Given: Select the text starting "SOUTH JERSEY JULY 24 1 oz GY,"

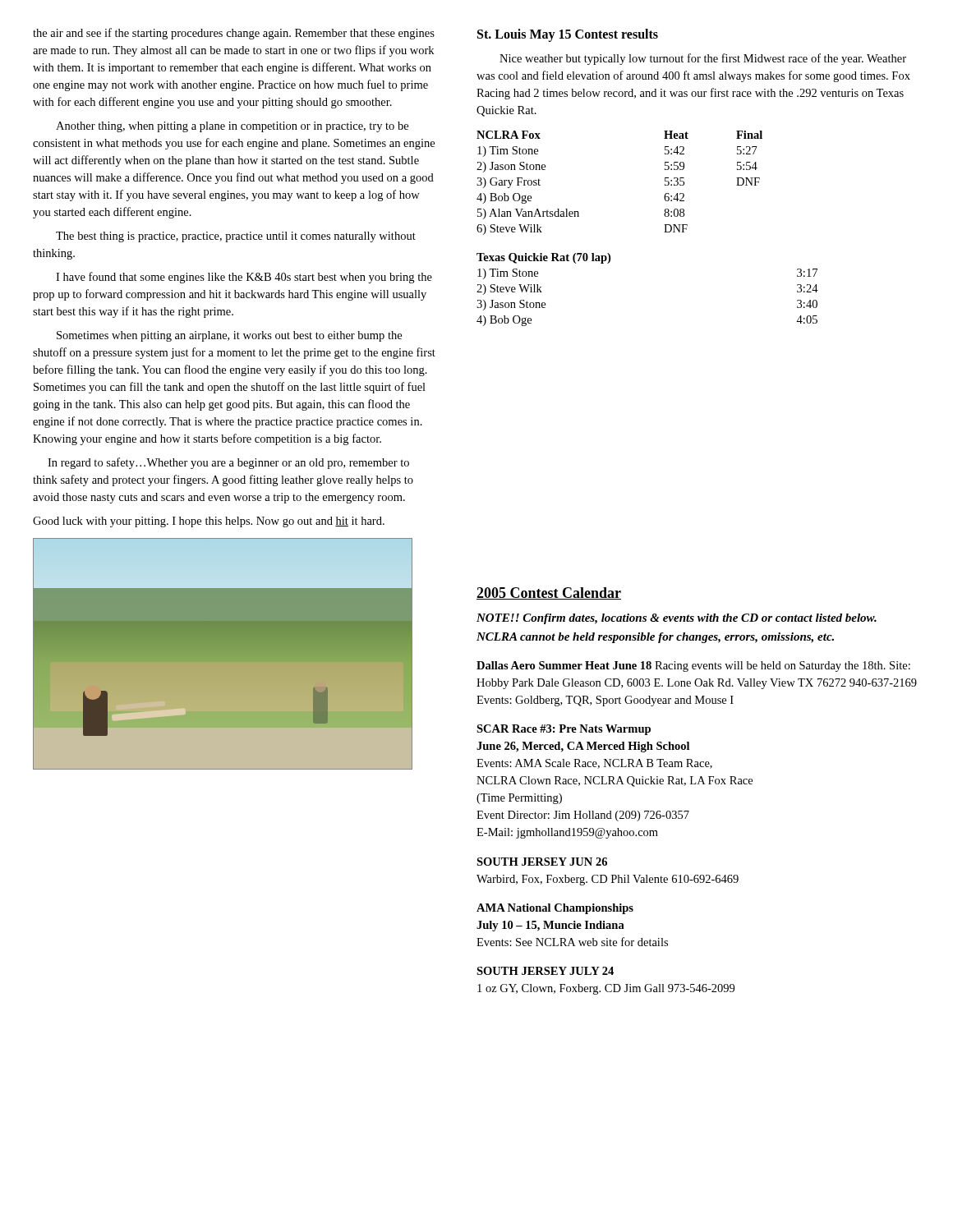Looking at the screenshot, I should click(698, 980).
